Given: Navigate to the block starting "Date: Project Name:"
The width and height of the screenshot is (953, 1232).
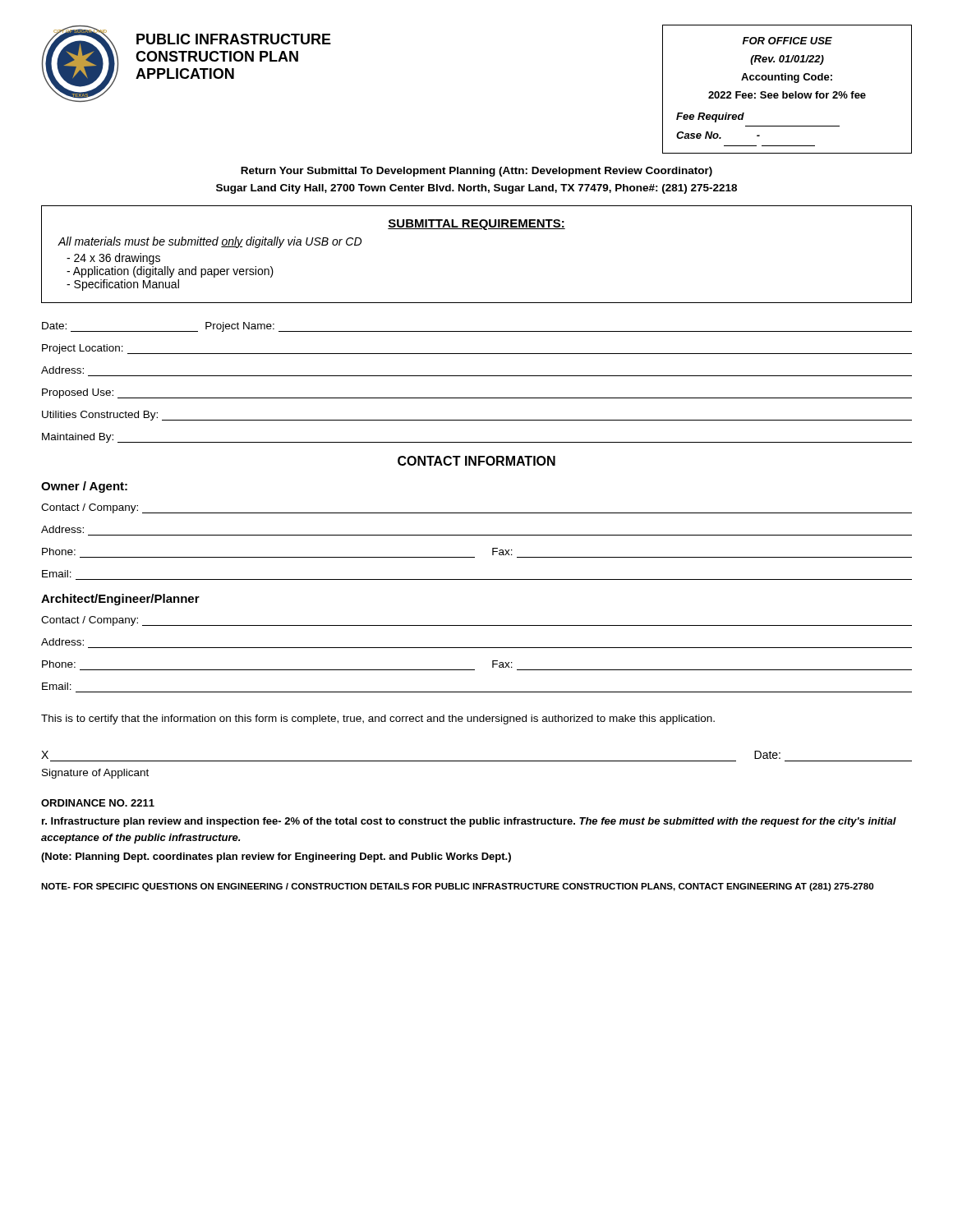Looking at the screenshot, I should point(476,325).
